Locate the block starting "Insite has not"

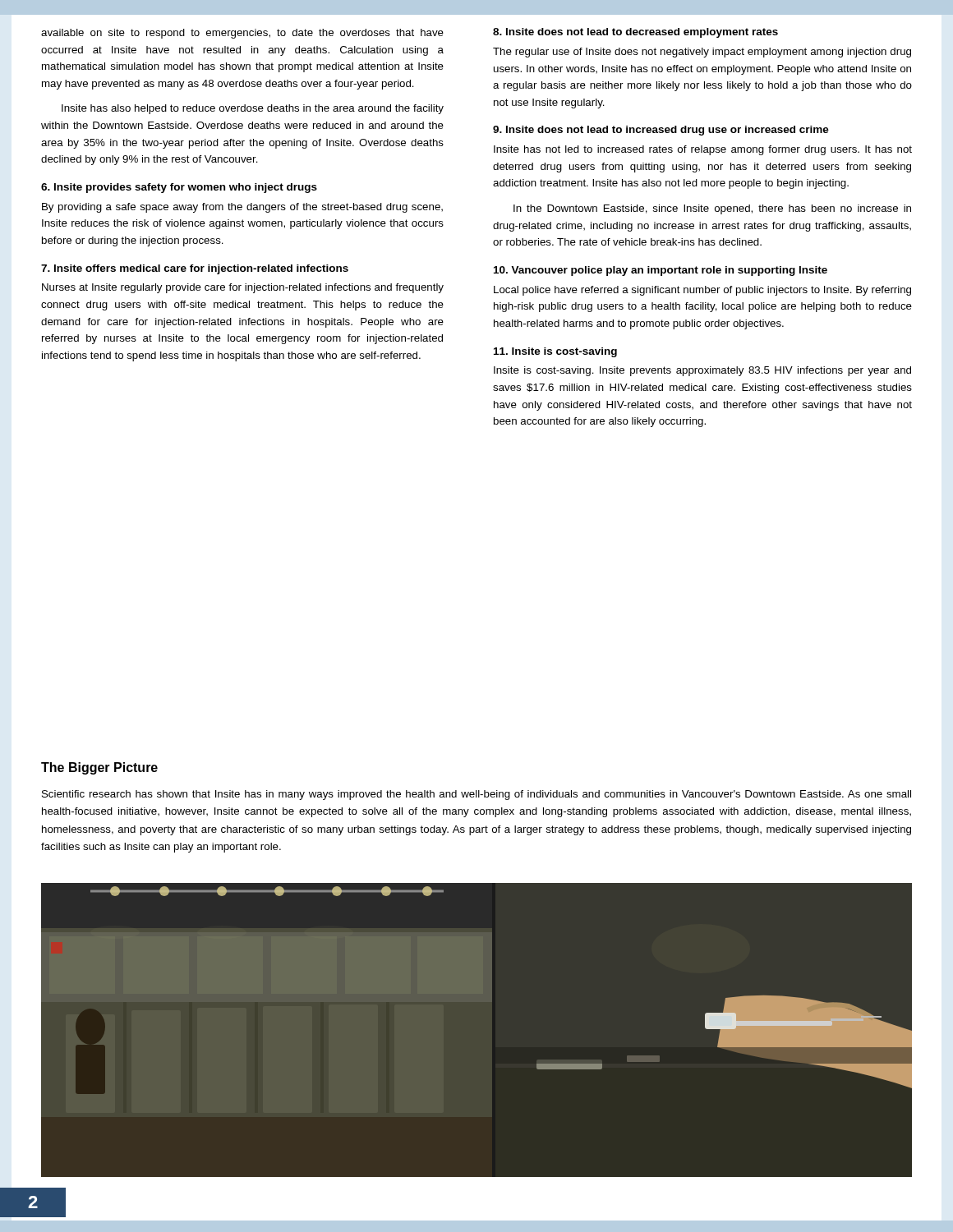tap(702, 196)
